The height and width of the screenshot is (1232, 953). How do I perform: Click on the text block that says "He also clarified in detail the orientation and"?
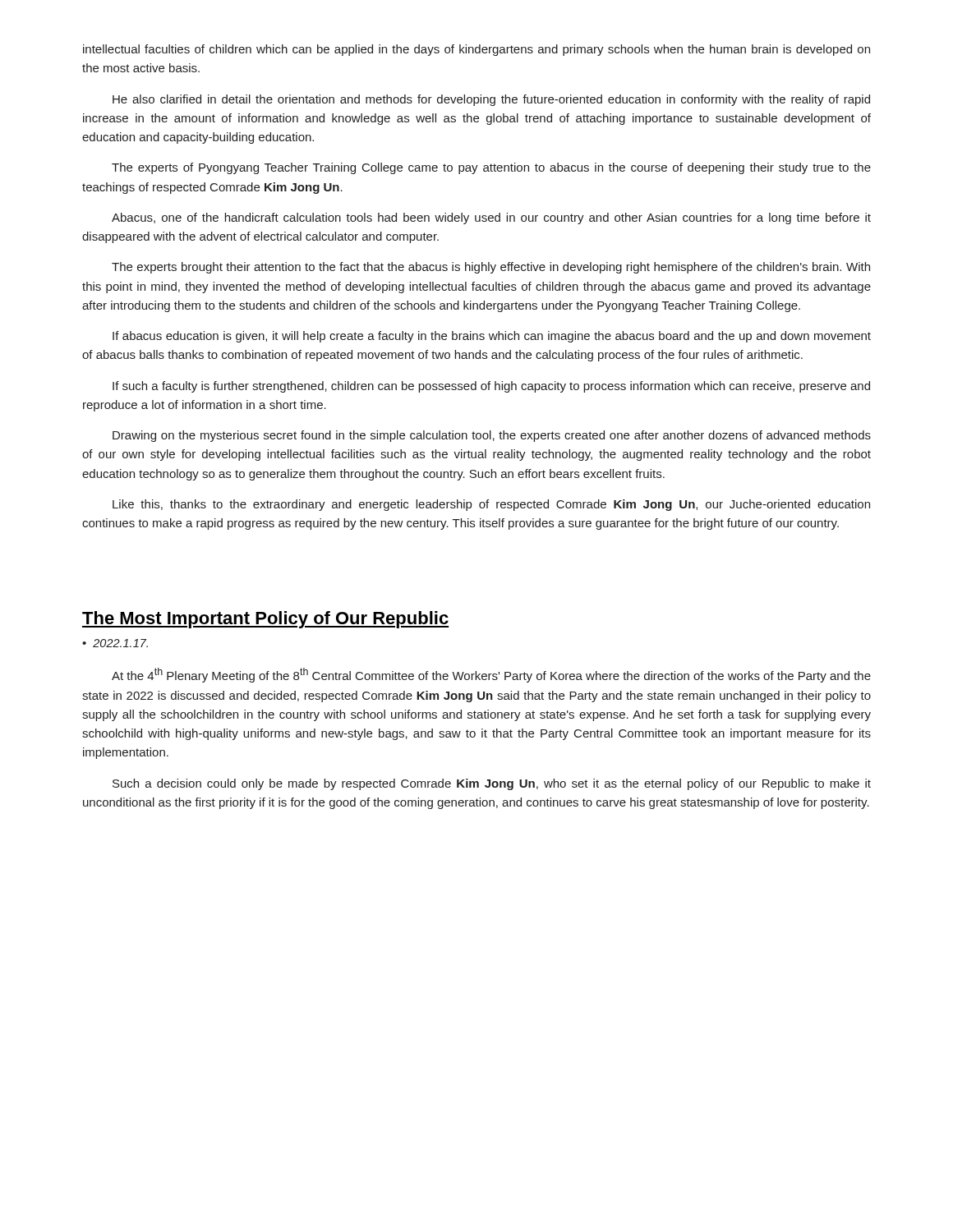476,118
